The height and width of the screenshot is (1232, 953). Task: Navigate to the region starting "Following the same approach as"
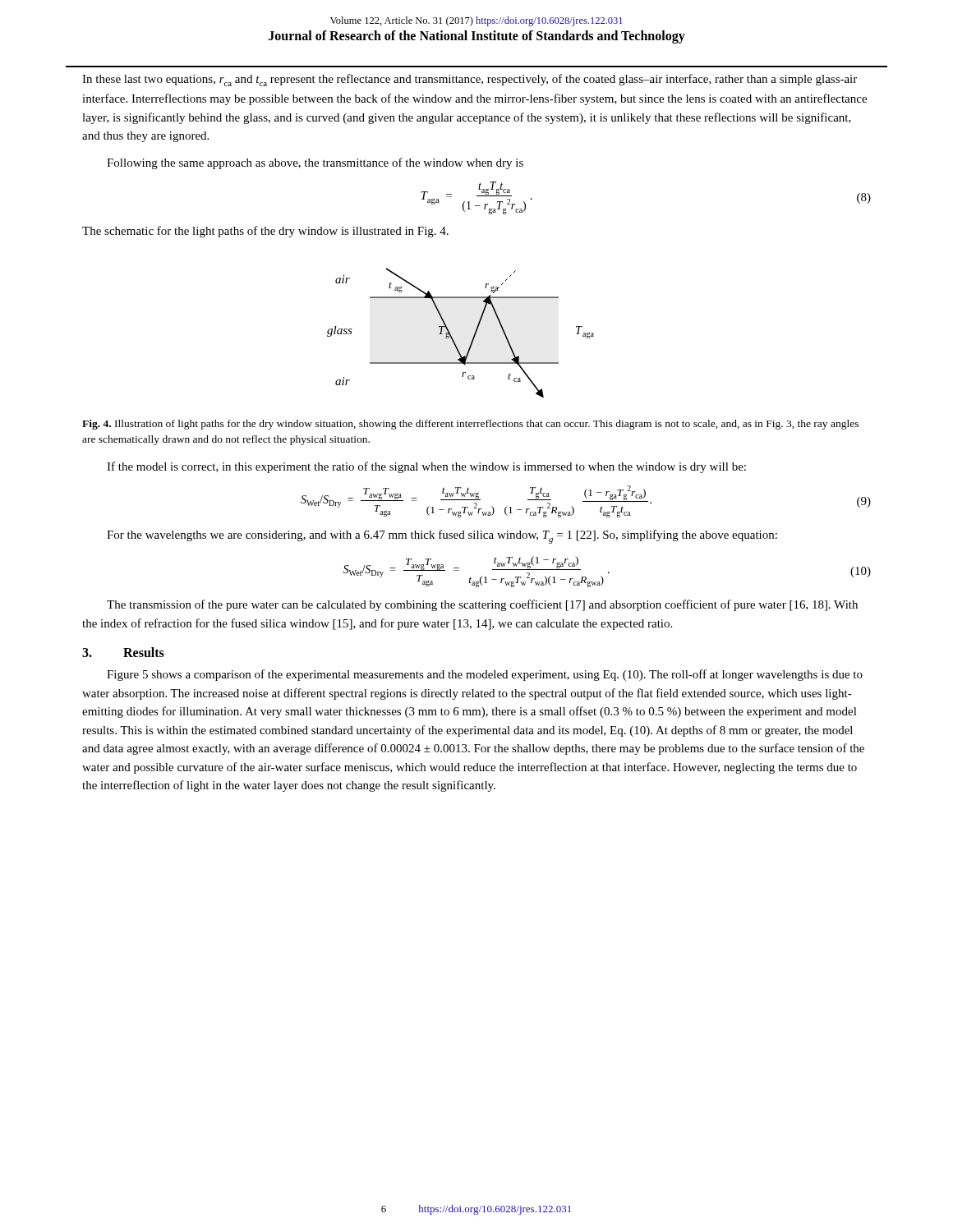pyautogui.click(x=315, y=162)
